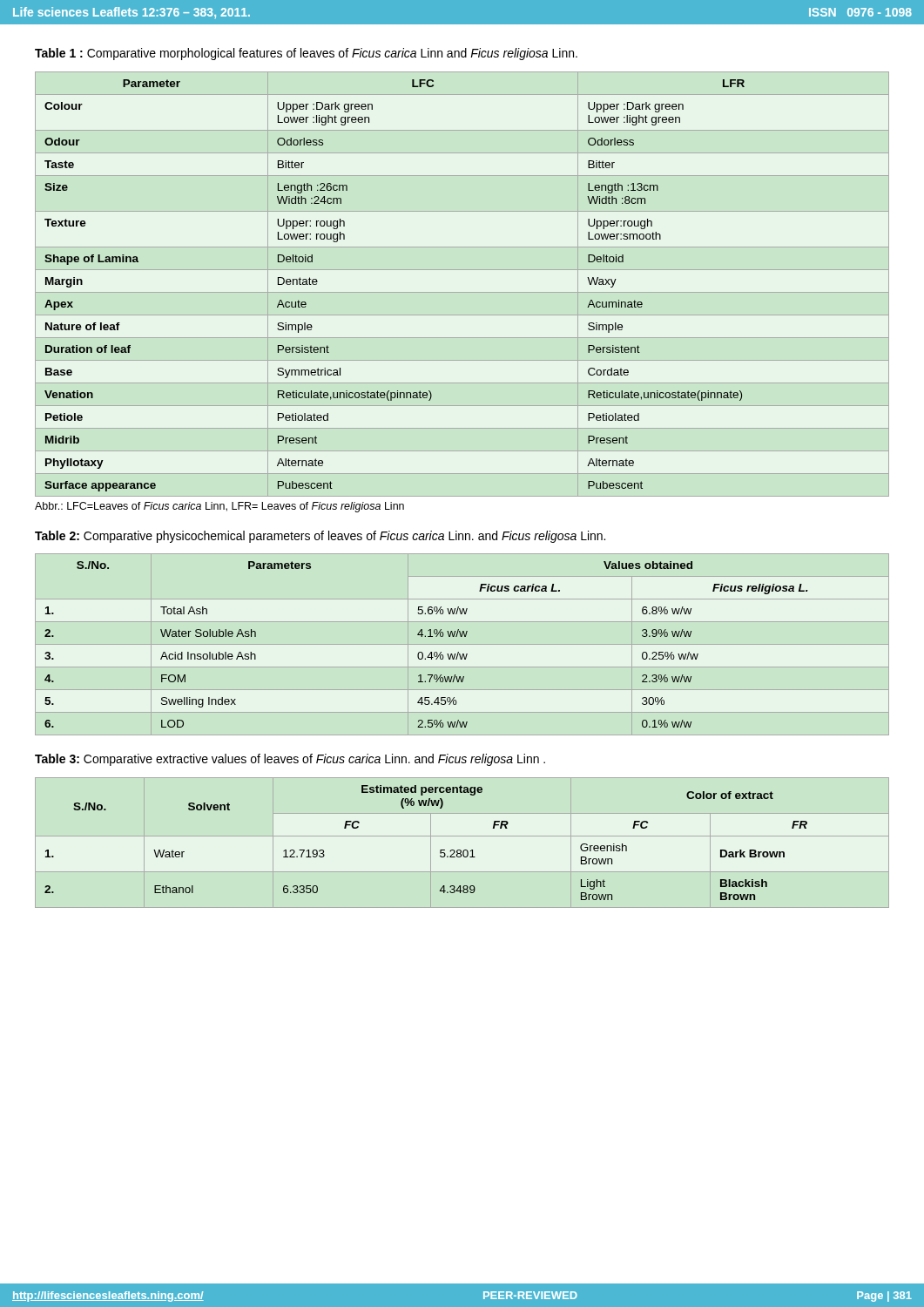Locate the caption that says "Table 3: Comparative extractive values of leaves of"
Viewport: 924px width, 1307px height.
click(291, 759)
